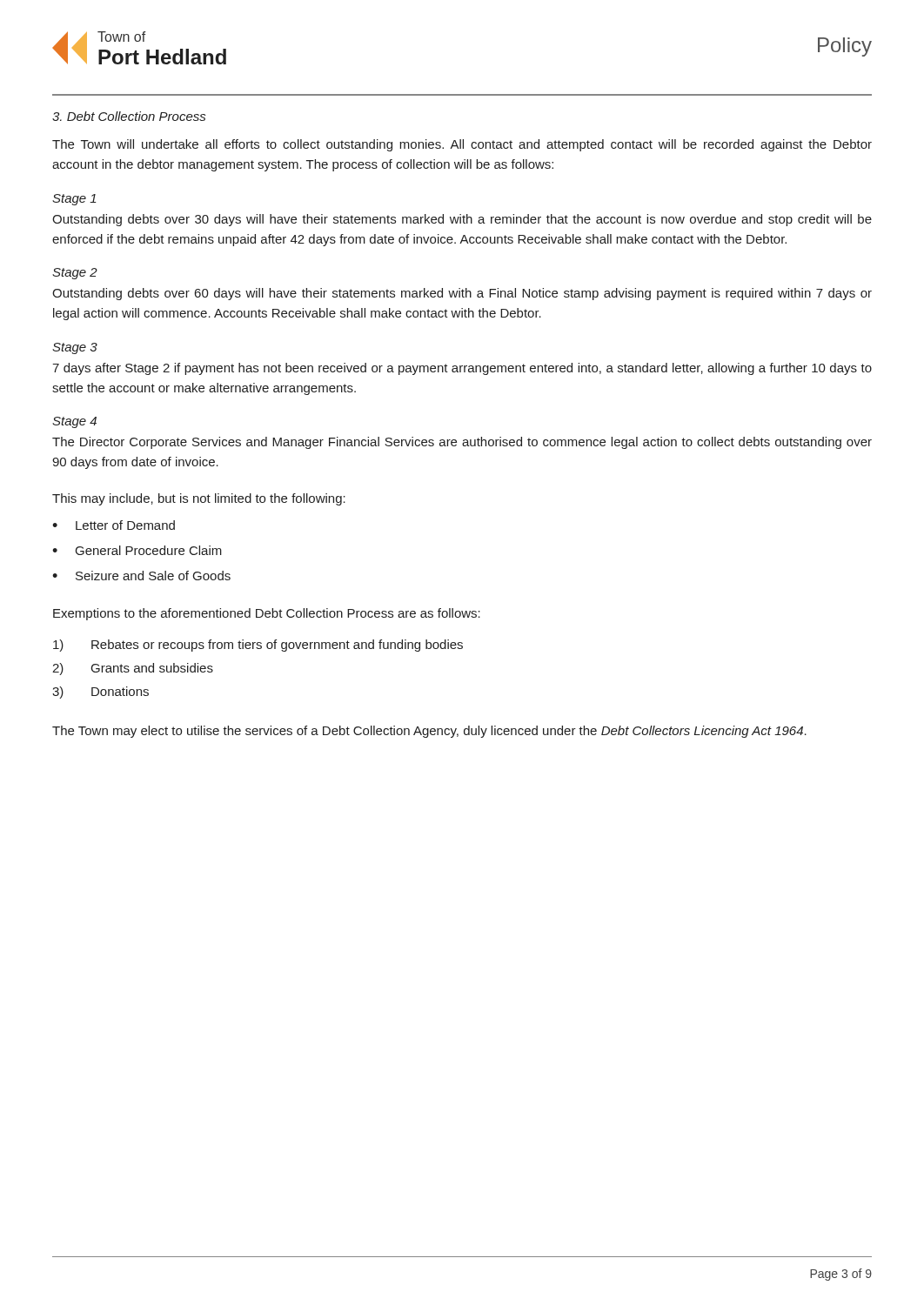The height and width of the screenshot is (1305, 924).
Task: Locate the text "Stage 3"
Action: pos(75,346)
